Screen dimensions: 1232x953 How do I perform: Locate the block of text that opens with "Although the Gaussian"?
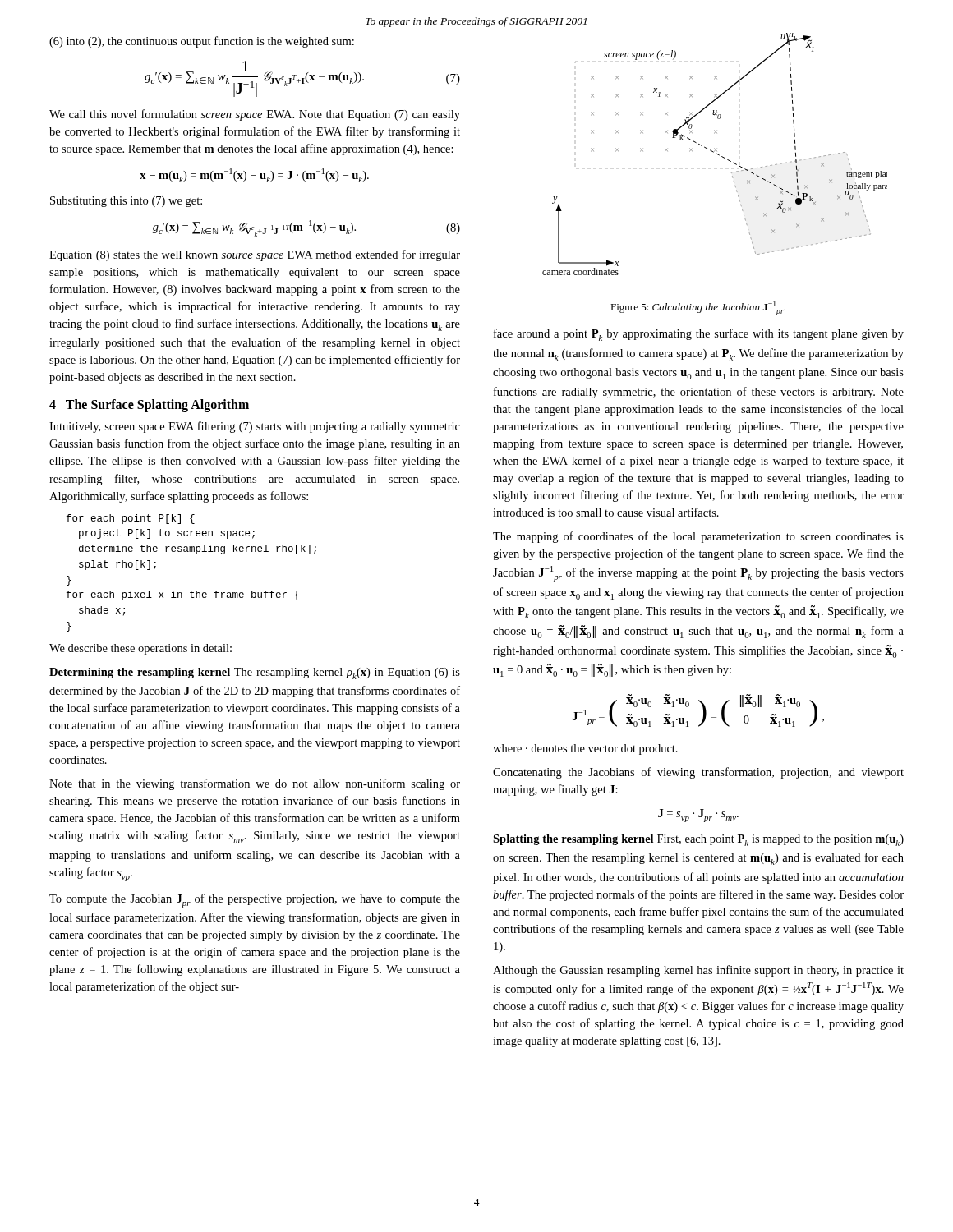(x=698, y=1006)
